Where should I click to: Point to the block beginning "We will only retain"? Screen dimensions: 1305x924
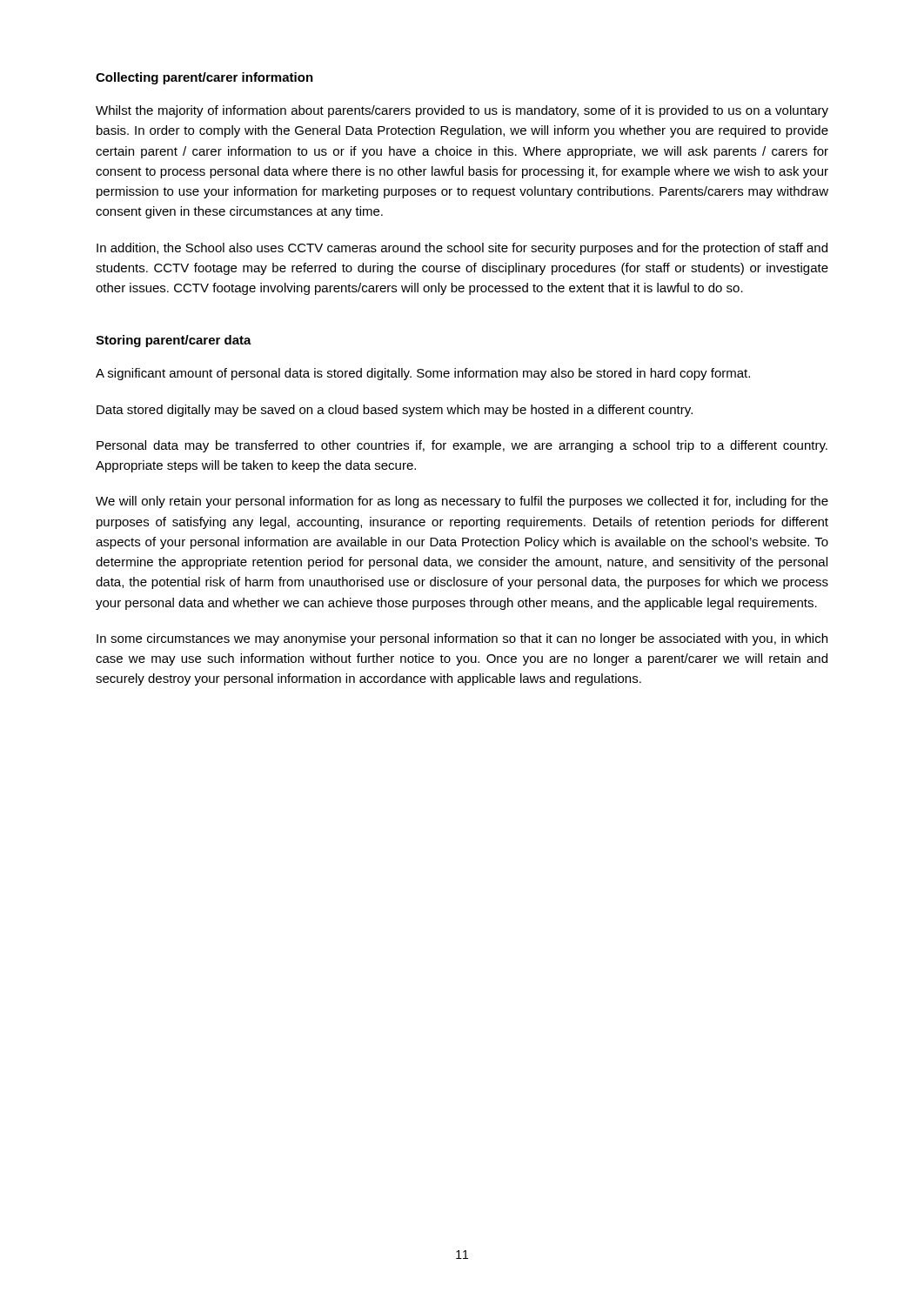point(462,551)
